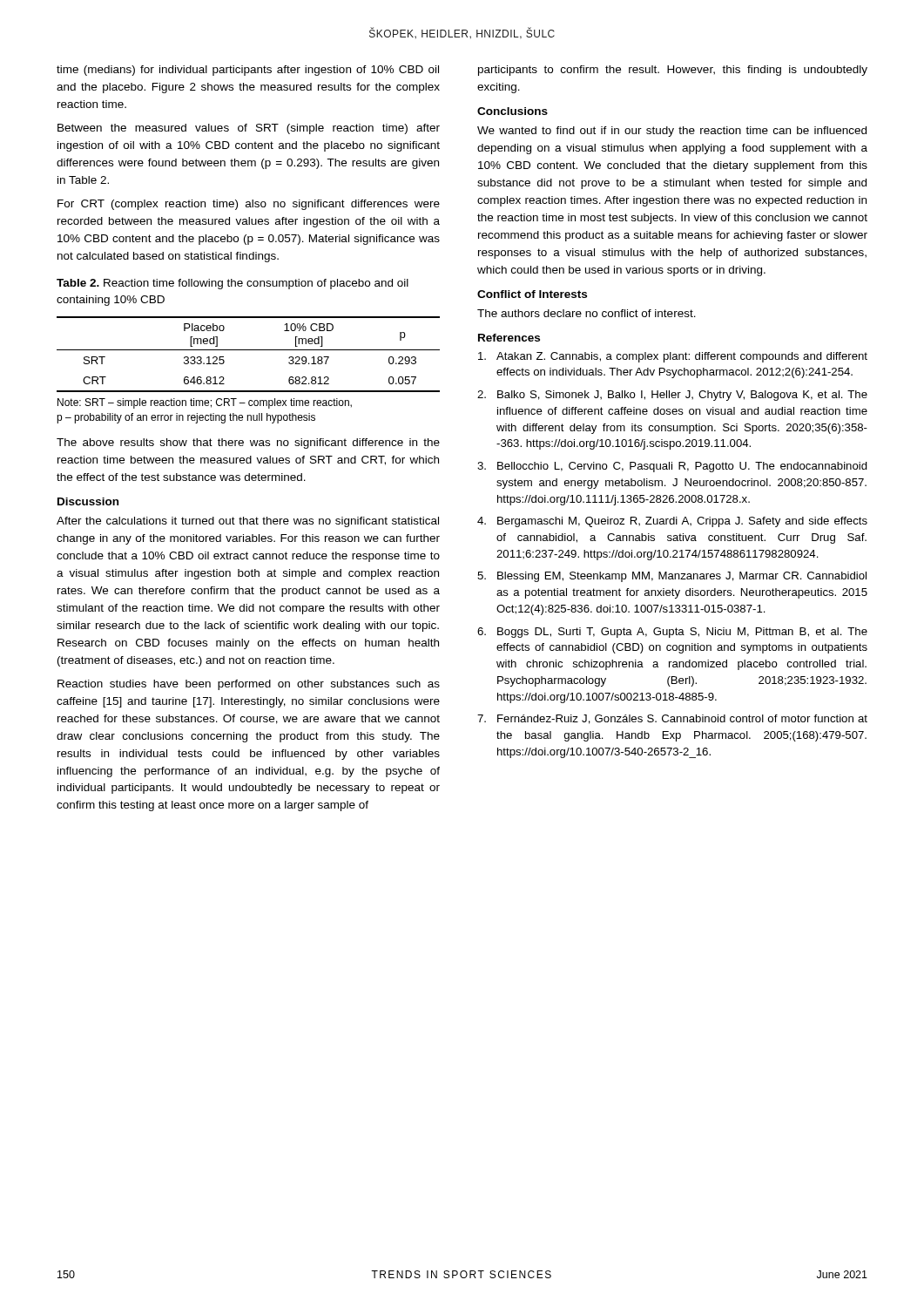The height and width of the screenshot is (1307, 924).
Task: Locate the table
Action: point(248,355)
